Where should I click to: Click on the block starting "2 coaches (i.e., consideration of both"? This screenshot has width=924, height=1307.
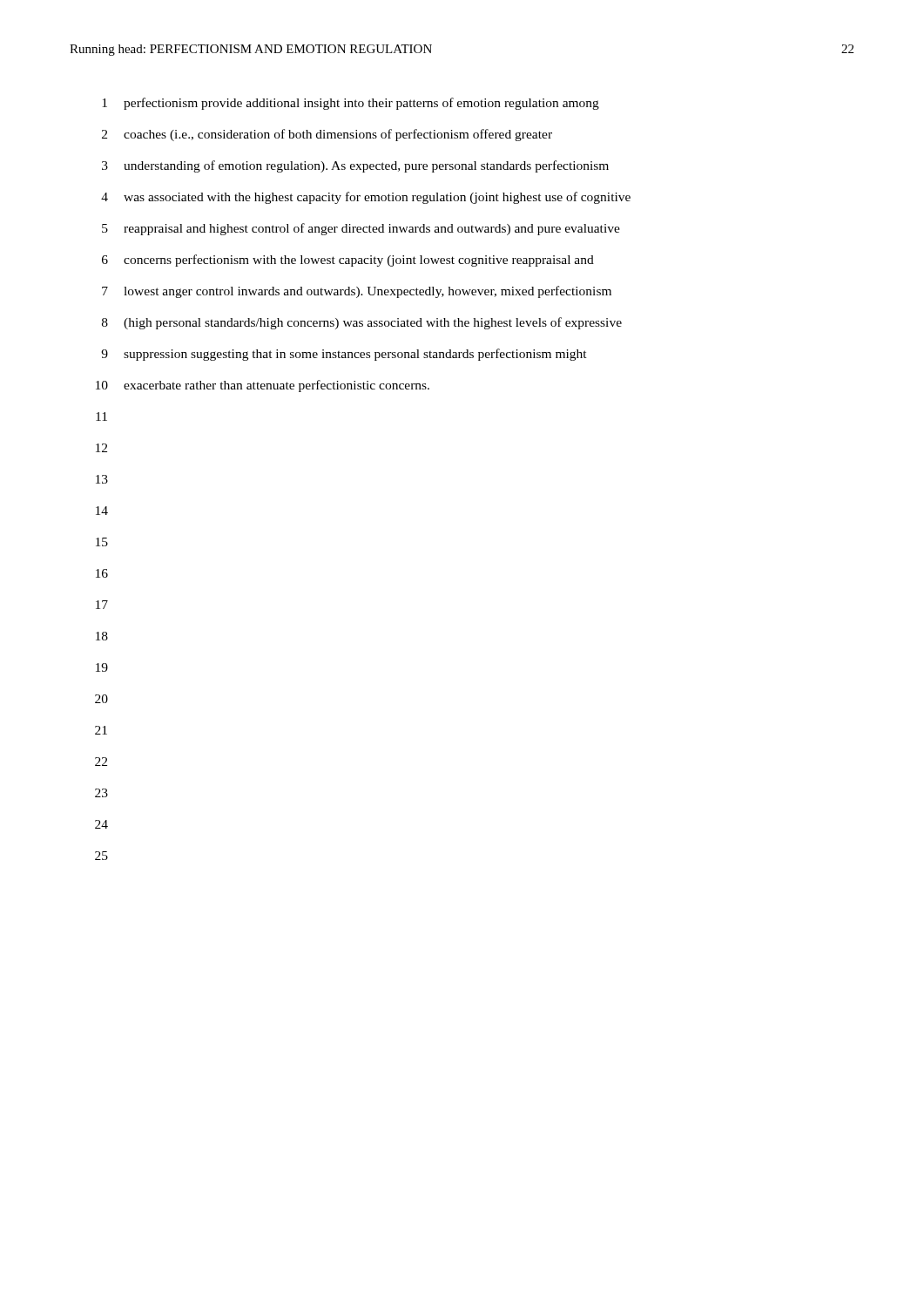[x=462, y=134]
